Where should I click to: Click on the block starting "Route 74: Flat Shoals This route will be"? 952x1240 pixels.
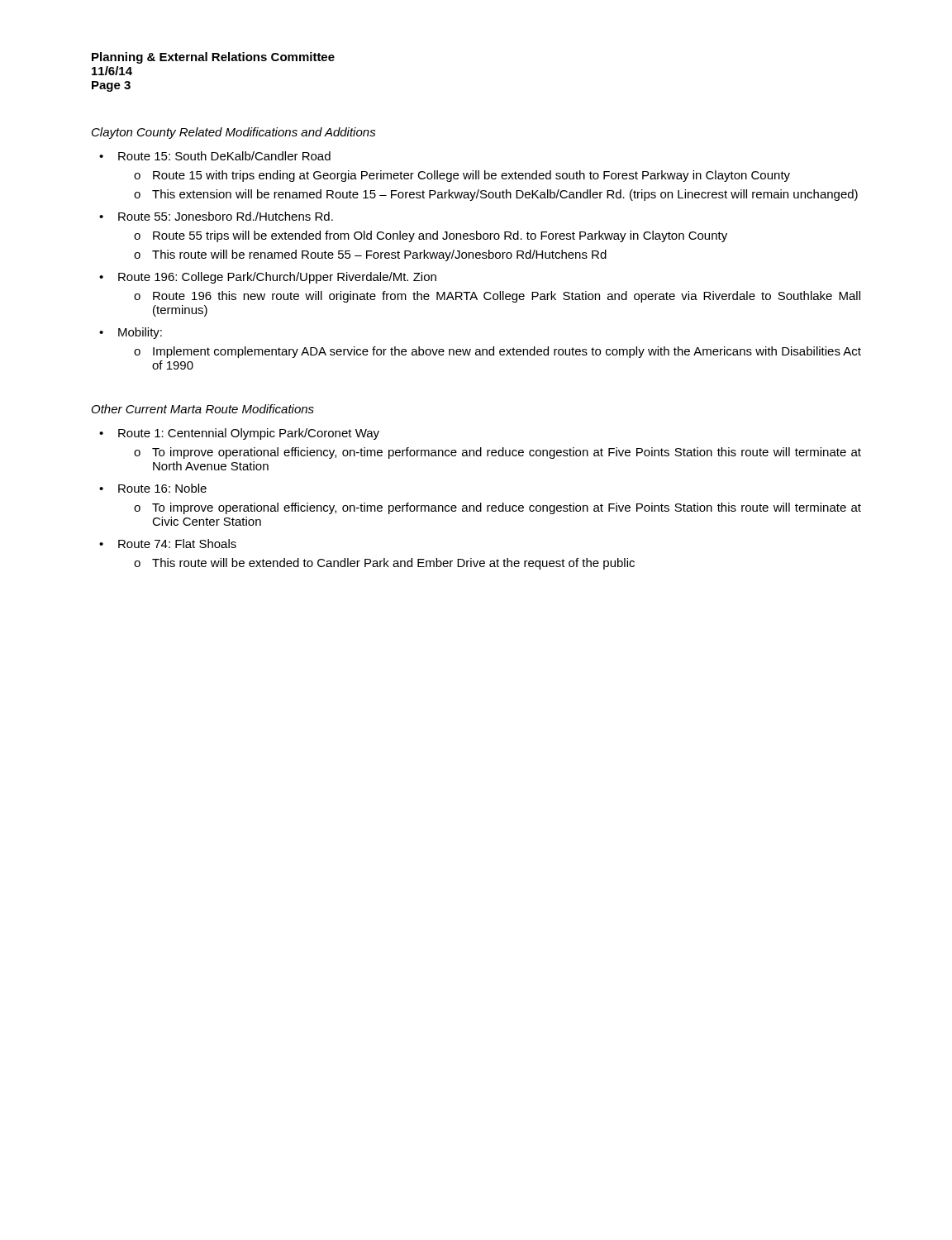tap(489, 553)
